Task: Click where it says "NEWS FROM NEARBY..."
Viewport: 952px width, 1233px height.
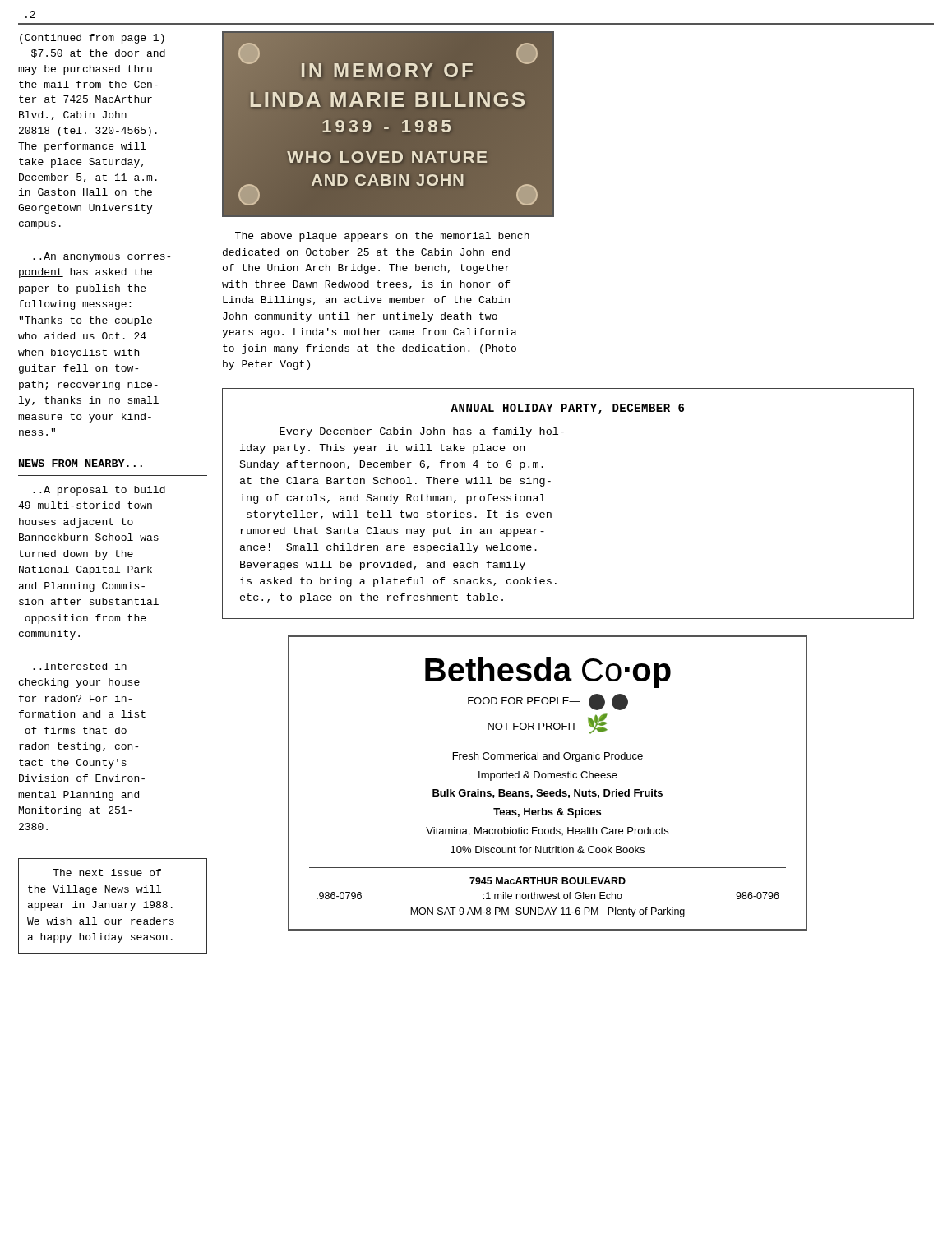Action: point(81,464)
